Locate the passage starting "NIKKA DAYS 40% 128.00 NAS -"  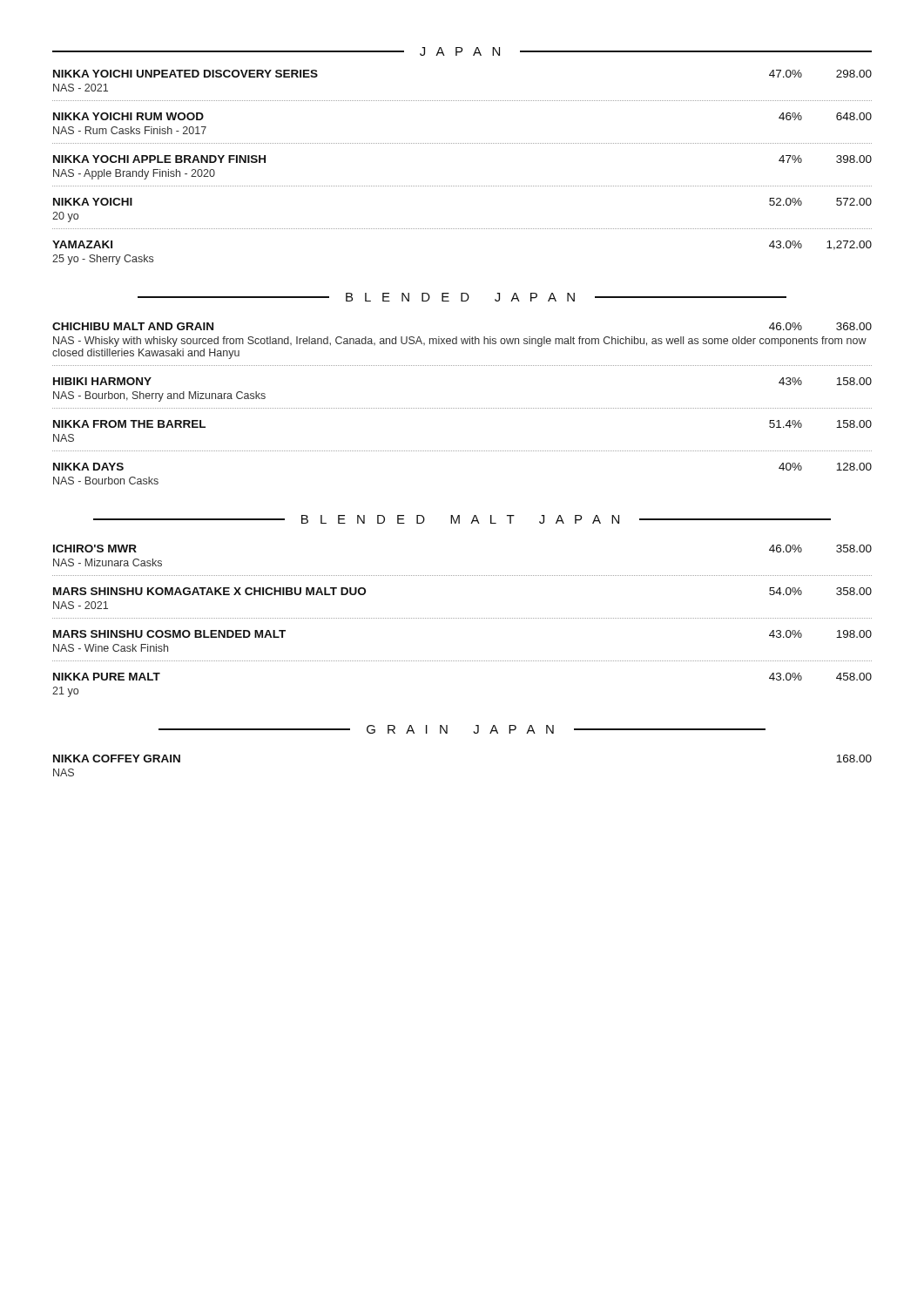[x=82, y=467]
